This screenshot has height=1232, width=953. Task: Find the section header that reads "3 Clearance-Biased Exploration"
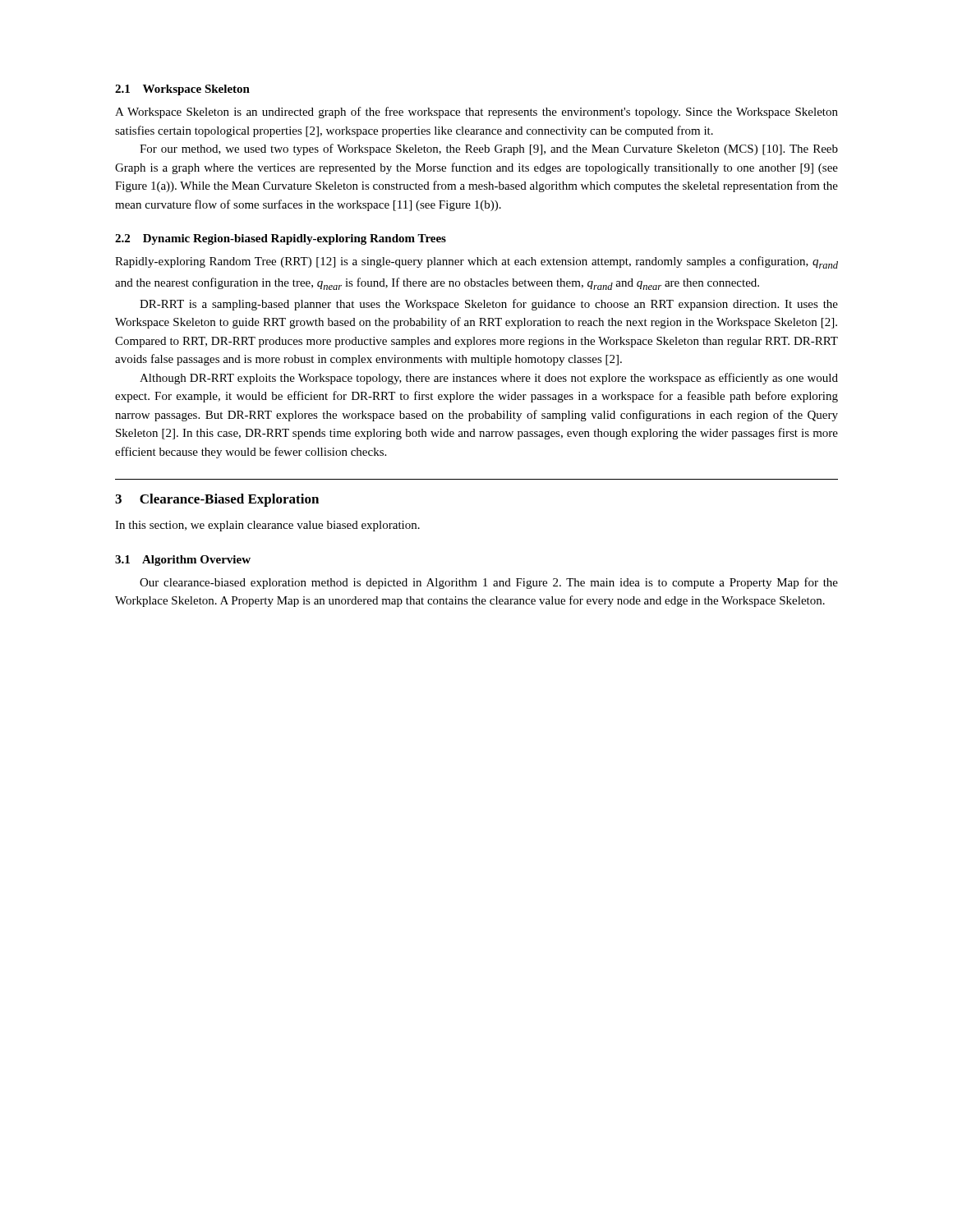tap(217, 499)
